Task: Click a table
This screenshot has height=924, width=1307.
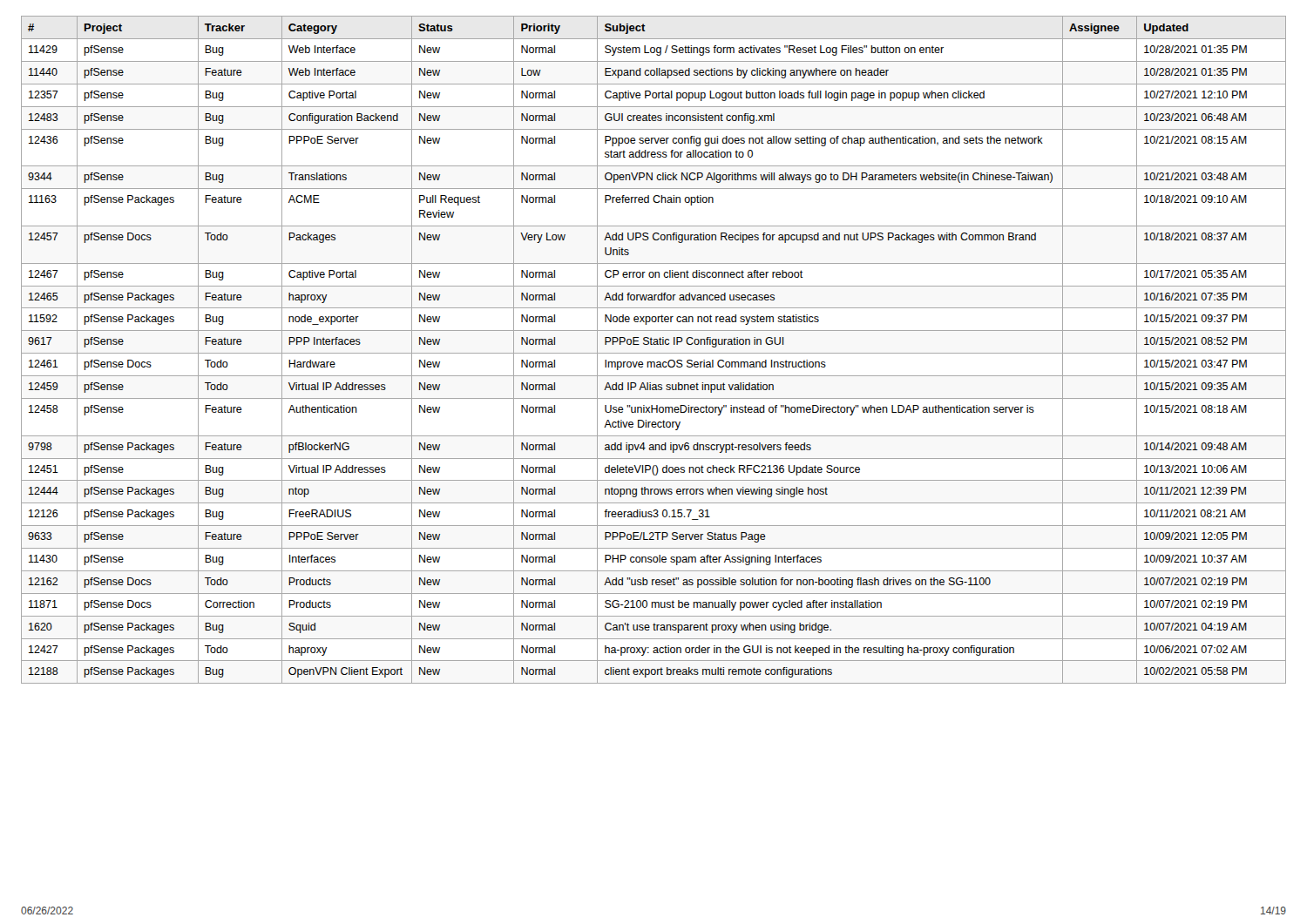Action: (x=654, y=350)
